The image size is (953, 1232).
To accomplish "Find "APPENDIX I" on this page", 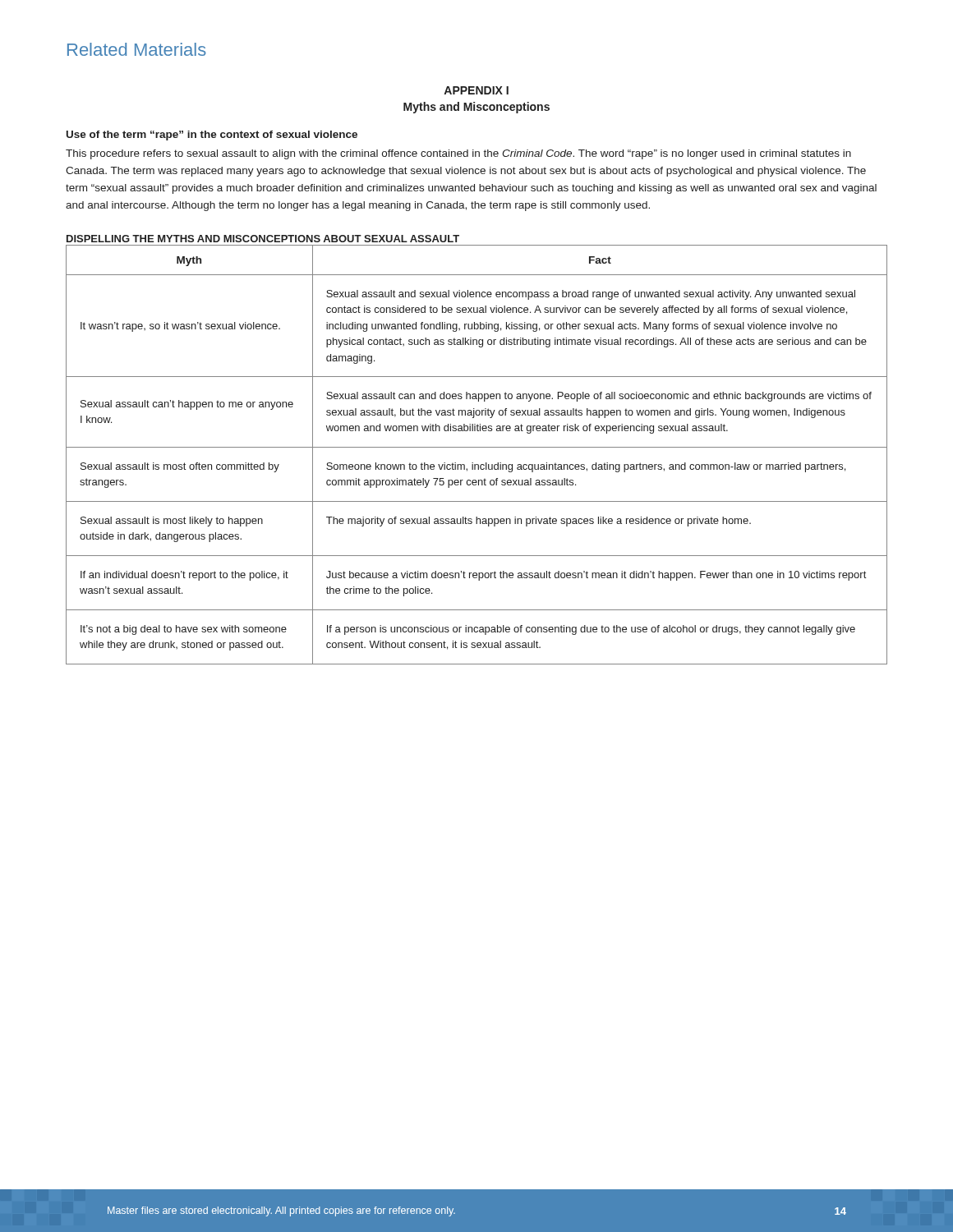I will pos(476,90).
